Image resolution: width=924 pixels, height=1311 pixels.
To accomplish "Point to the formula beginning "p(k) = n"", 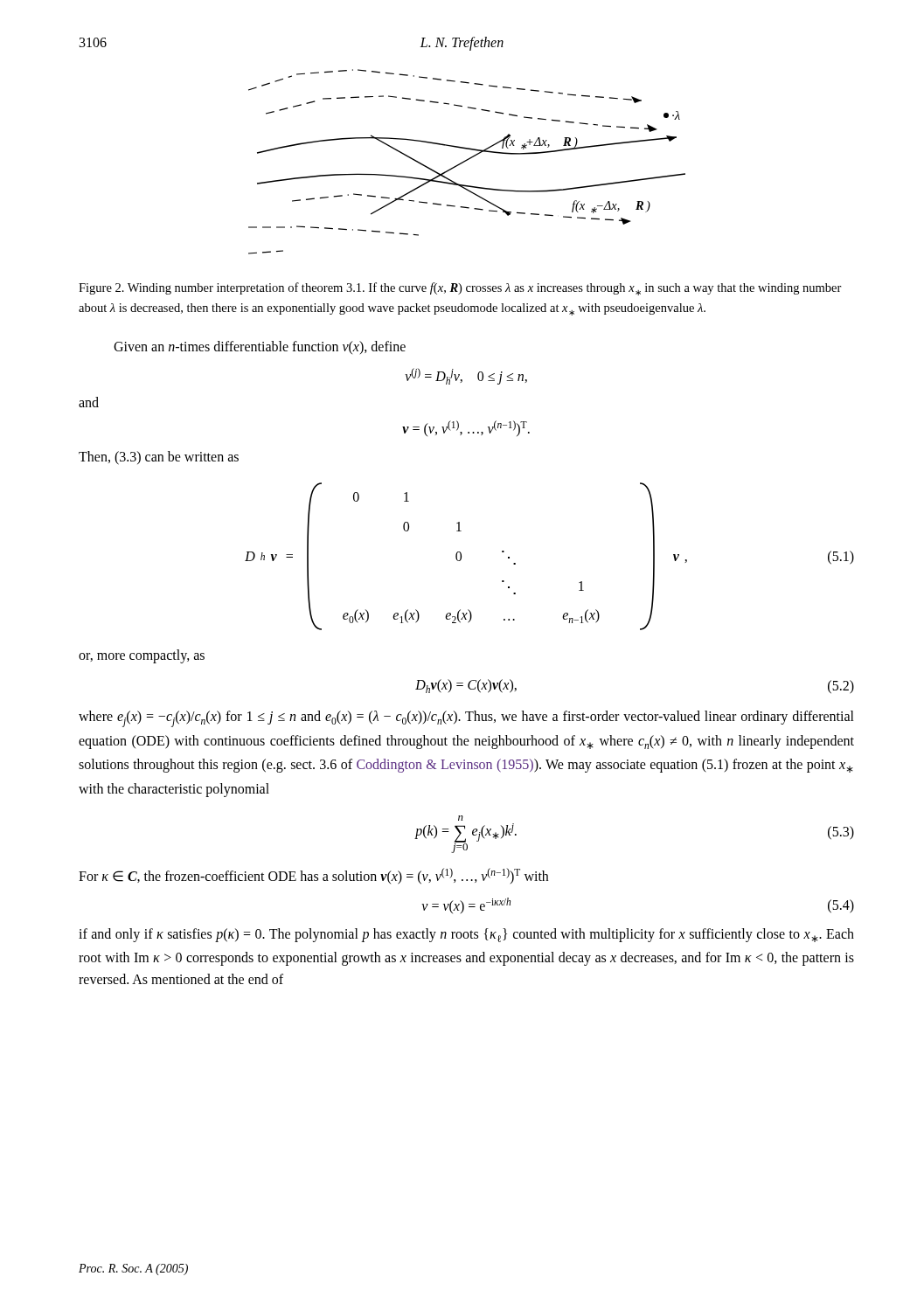I will pyautogui.click(x=461, y=818).
